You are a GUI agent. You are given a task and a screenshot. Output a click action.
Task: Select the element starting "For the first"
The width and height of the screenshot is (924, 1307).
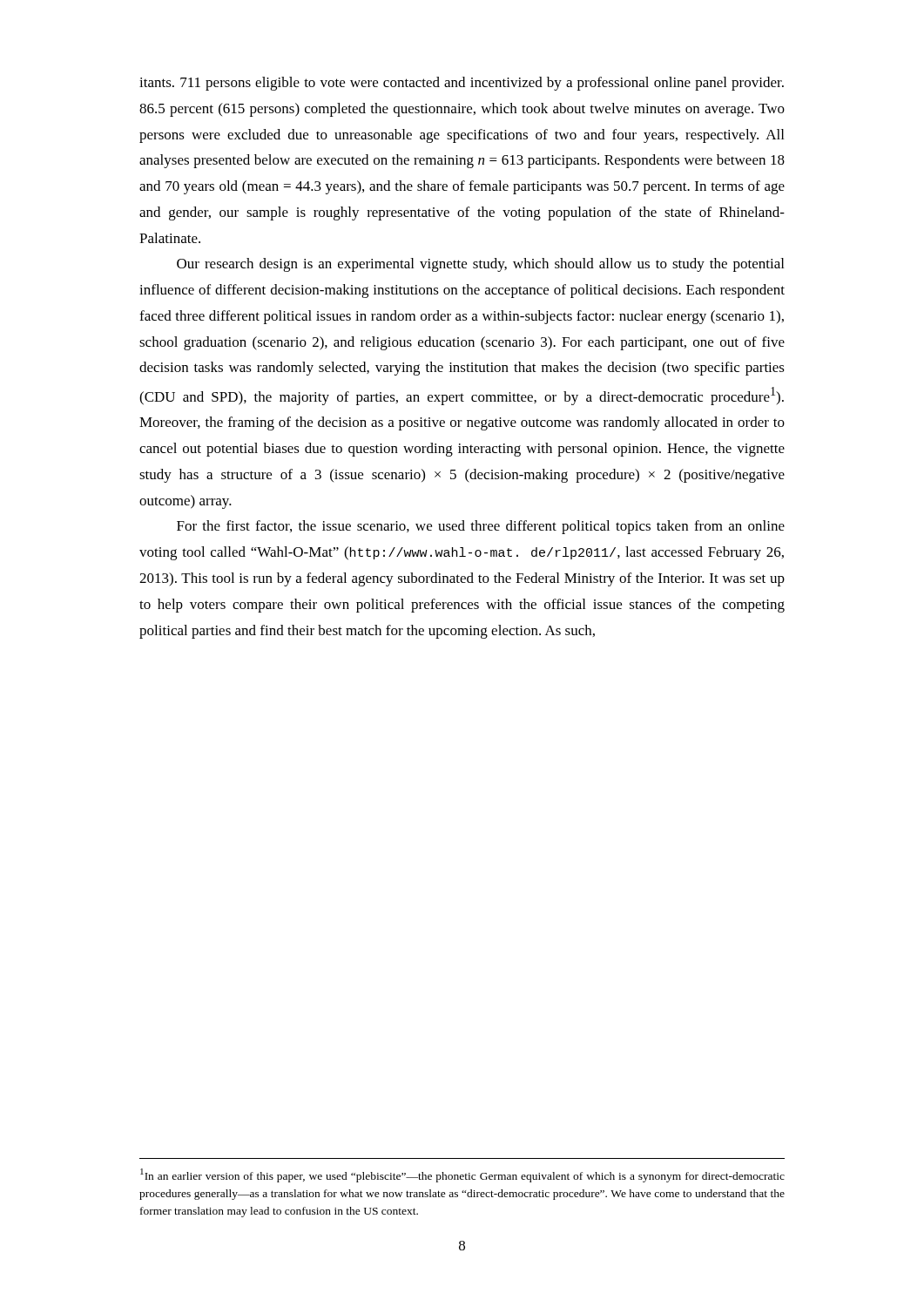click(462, 579)
